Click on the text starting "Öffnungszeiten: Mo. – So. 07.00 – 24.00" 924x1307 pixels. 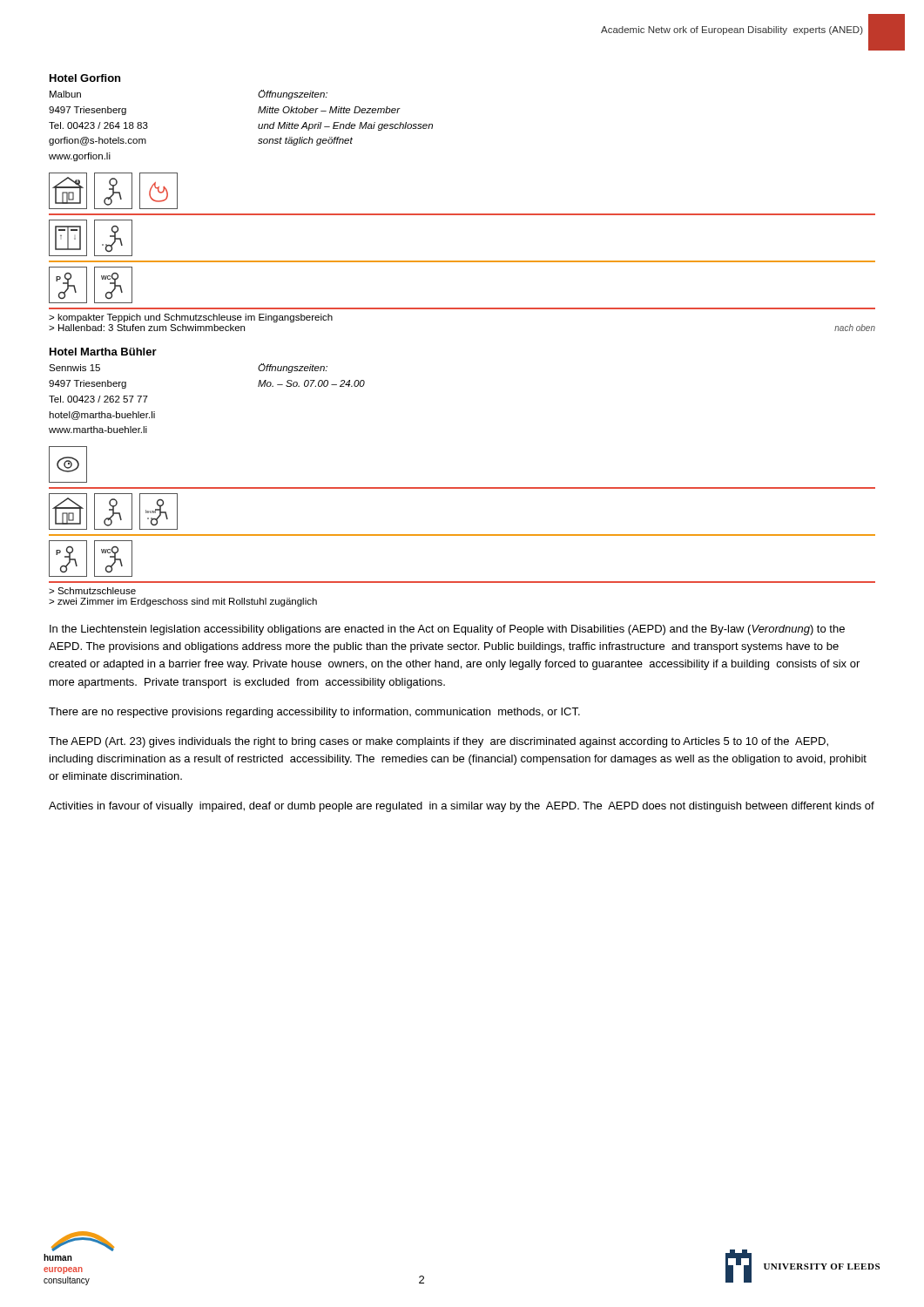pyautogui.click(x=311, y=376)
